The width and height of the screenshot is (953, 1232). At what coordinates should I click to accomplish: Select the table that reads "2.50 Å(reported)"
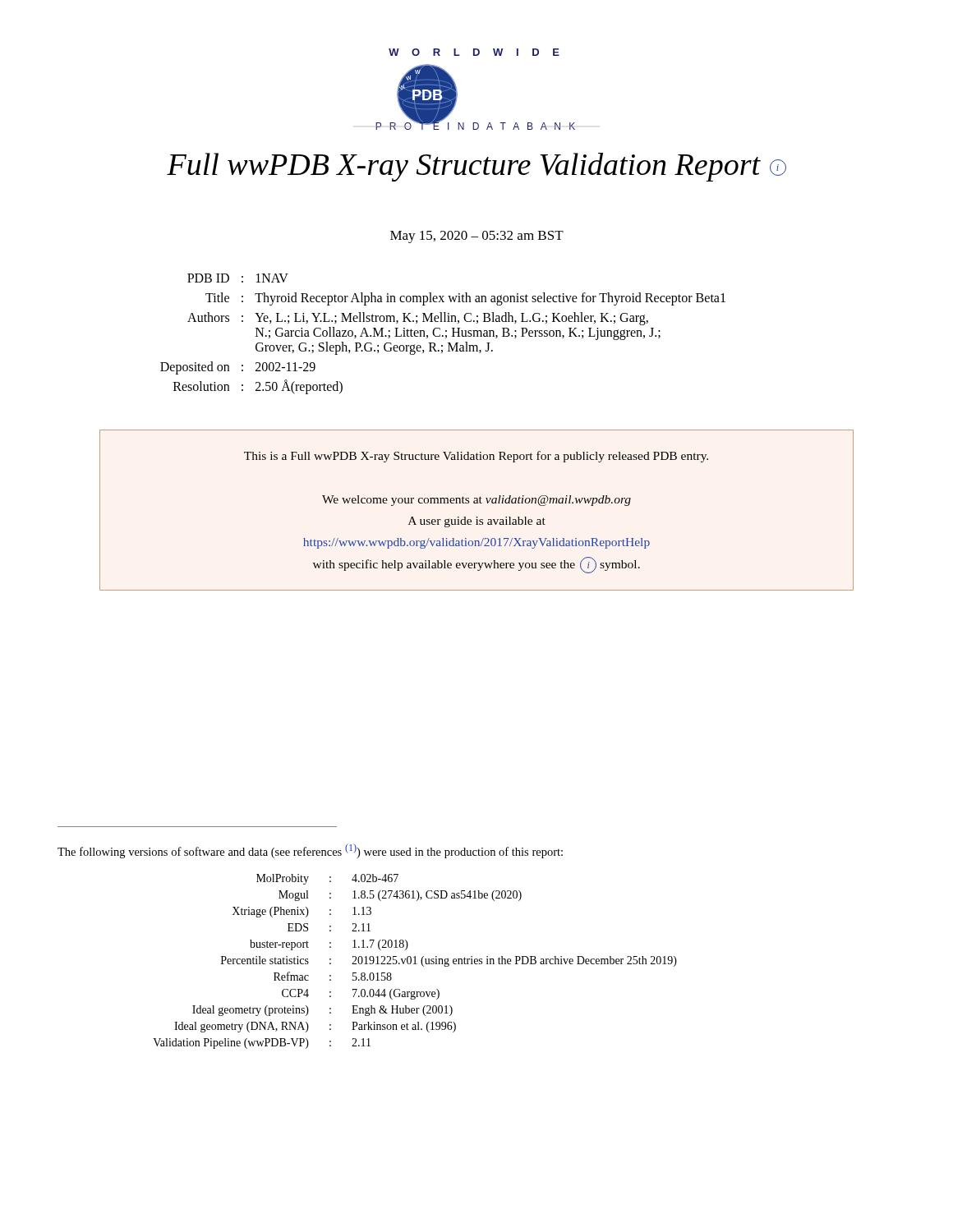click(476, 333)
